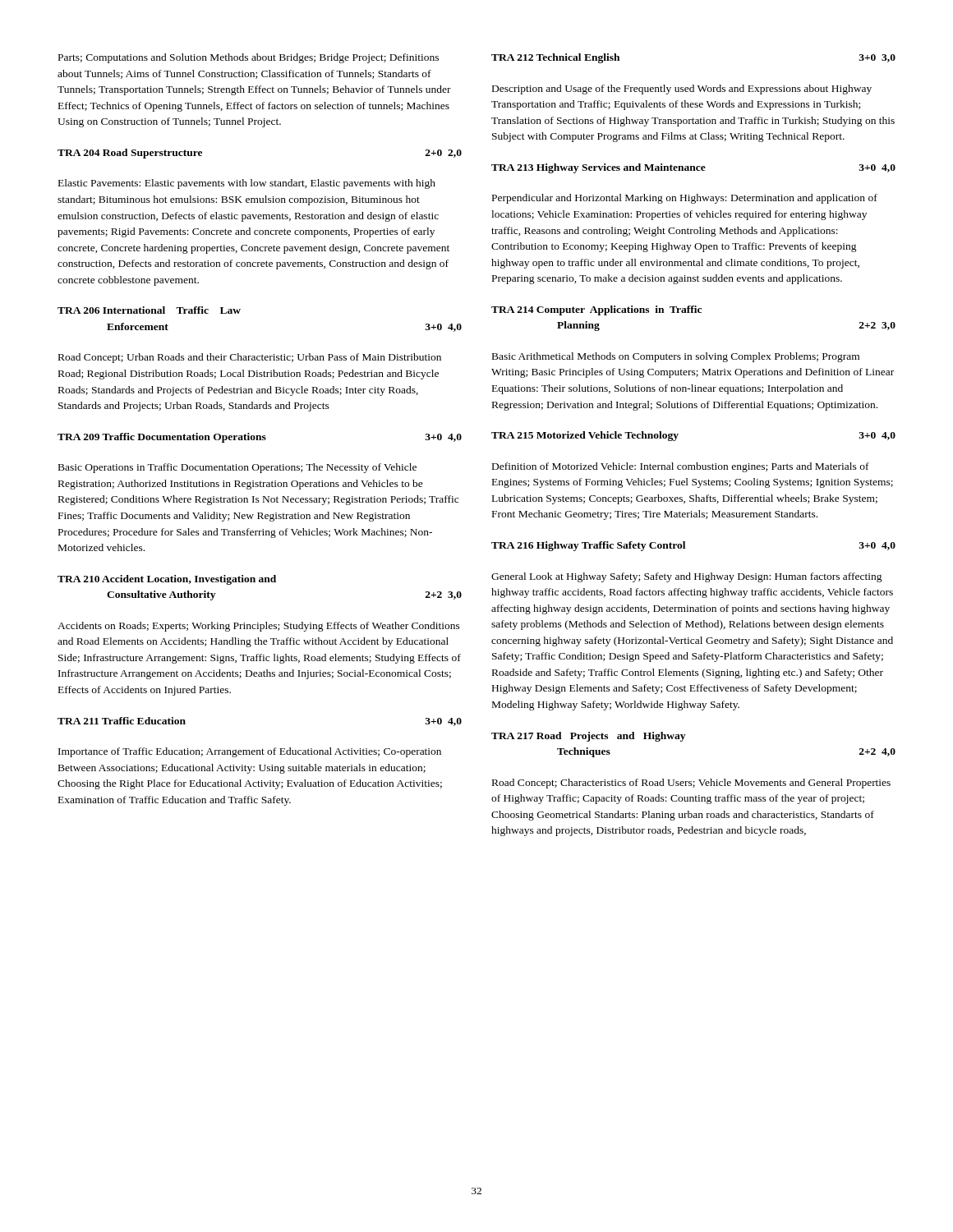
Task: Select the text block starting "TRA 217 Road Projects"
Action: tap(693, 743)
